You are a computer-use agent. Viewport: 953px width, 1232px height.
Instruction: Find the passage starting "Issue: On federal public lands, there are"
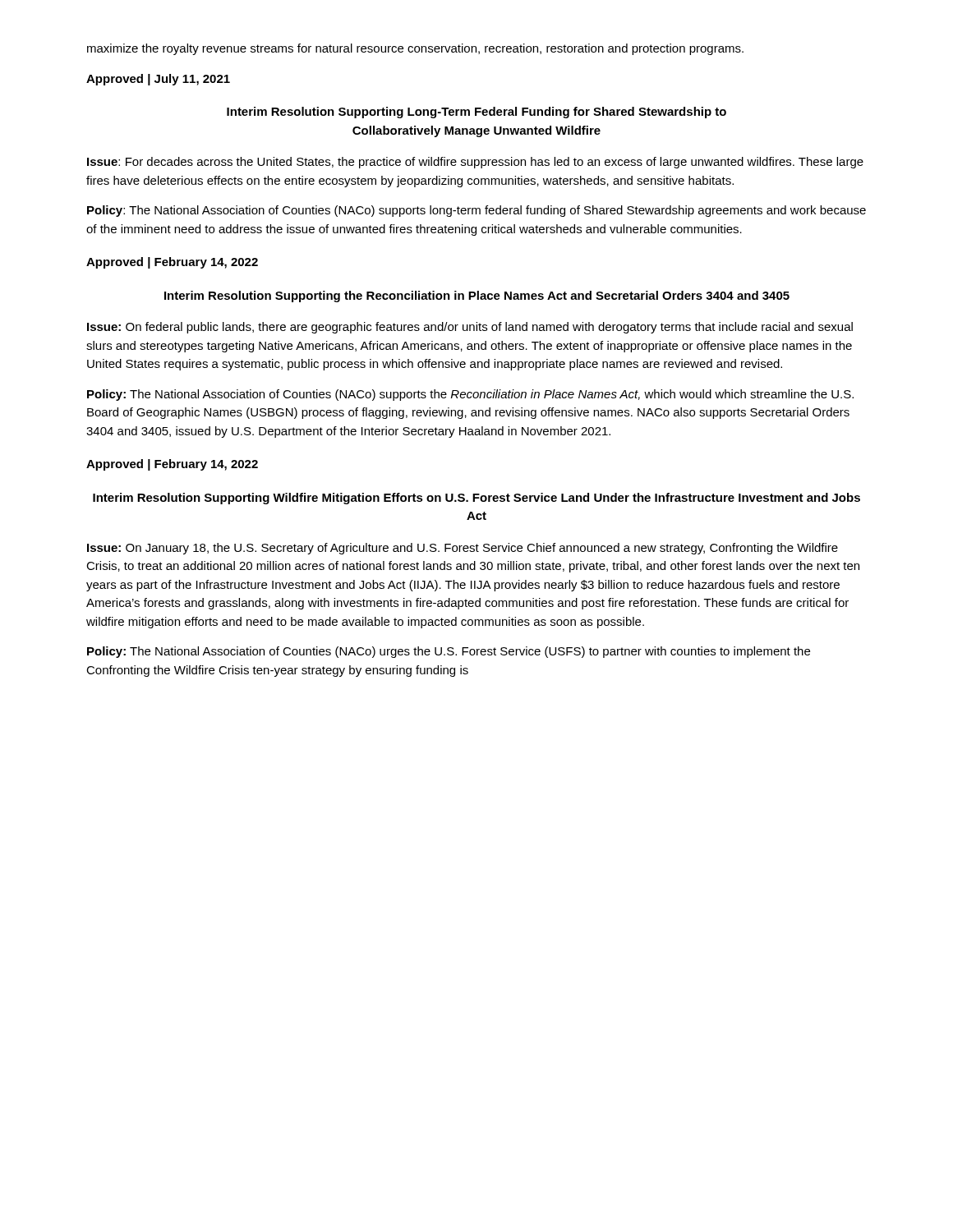click(470, 345)
